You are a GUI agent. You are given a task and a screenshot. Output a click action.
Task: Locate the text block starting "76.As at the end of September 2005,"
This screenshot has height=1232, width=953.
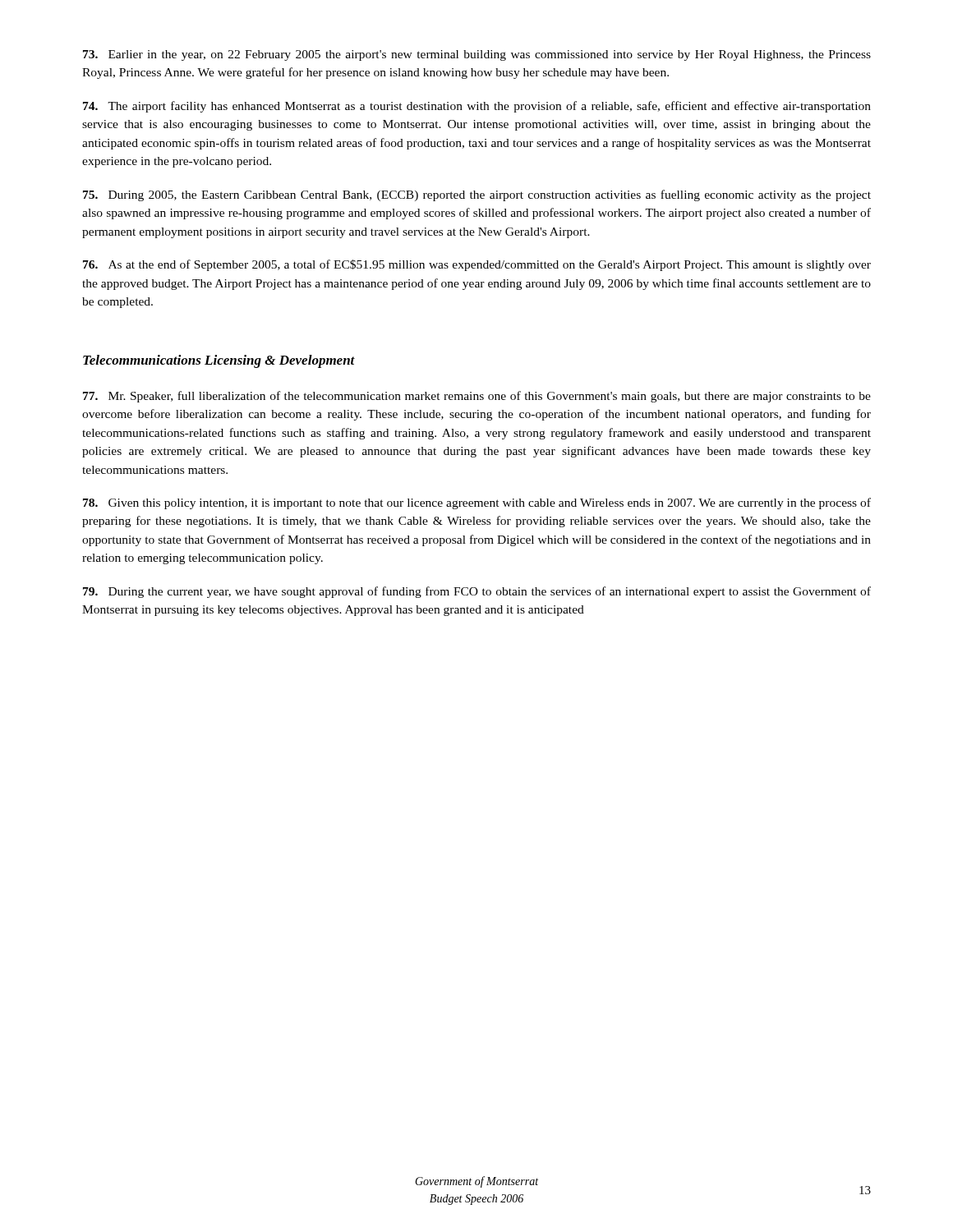pos(476,283)
